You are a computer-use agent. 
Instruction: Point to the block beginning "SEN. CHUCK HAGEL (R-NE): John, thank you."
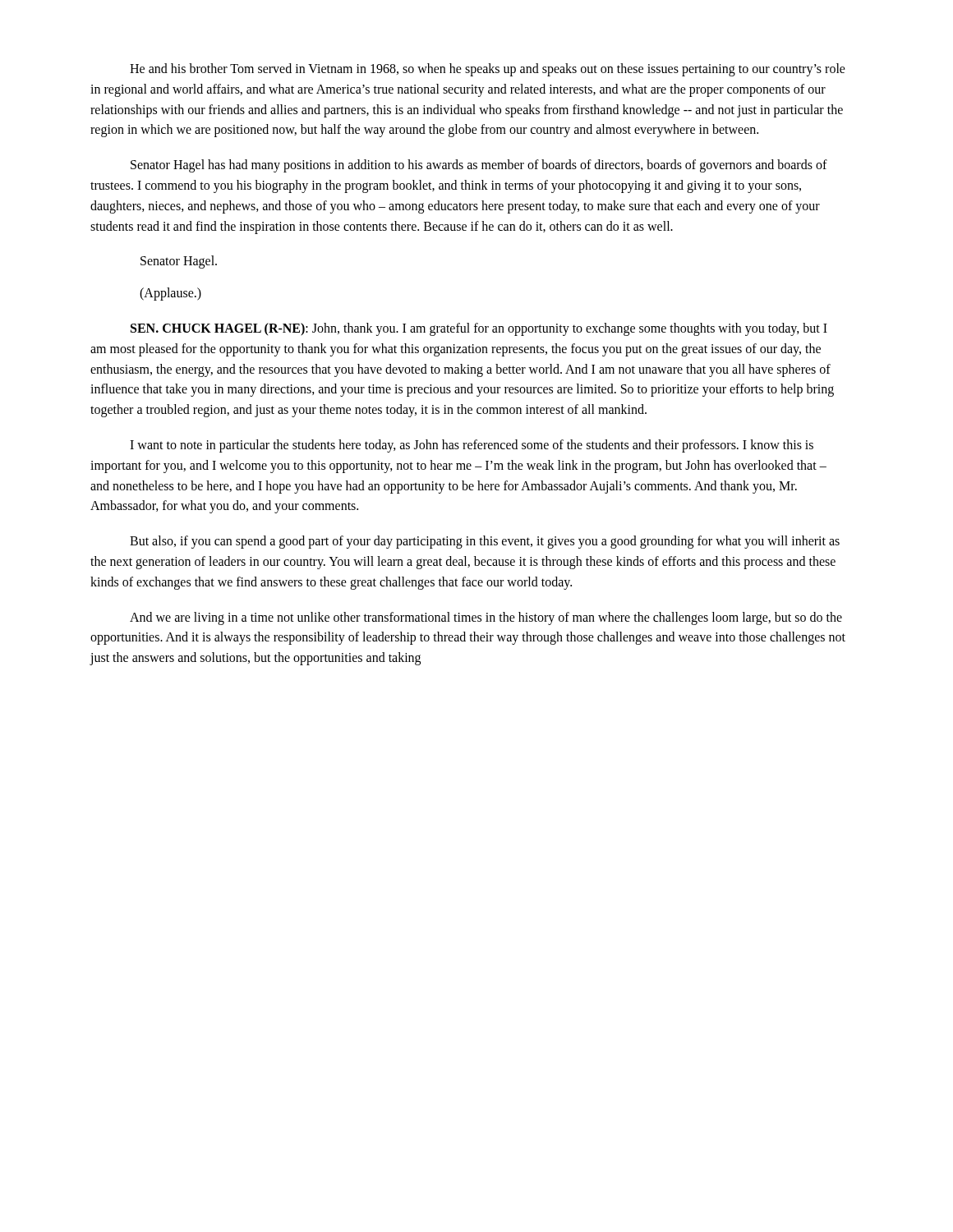468,370
